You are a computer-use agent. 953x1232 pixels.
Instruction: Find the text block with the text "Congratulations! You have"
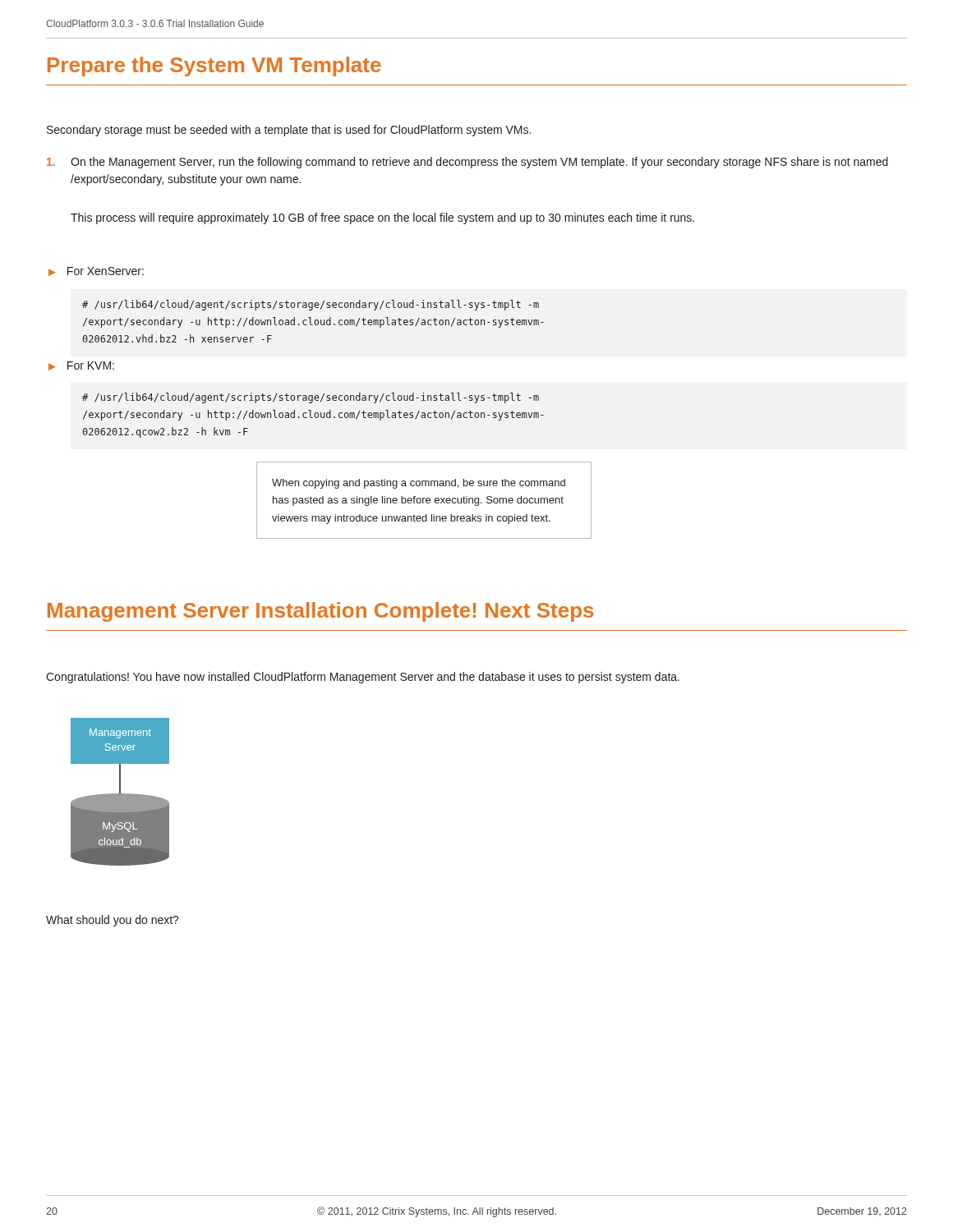click(363, 677)
